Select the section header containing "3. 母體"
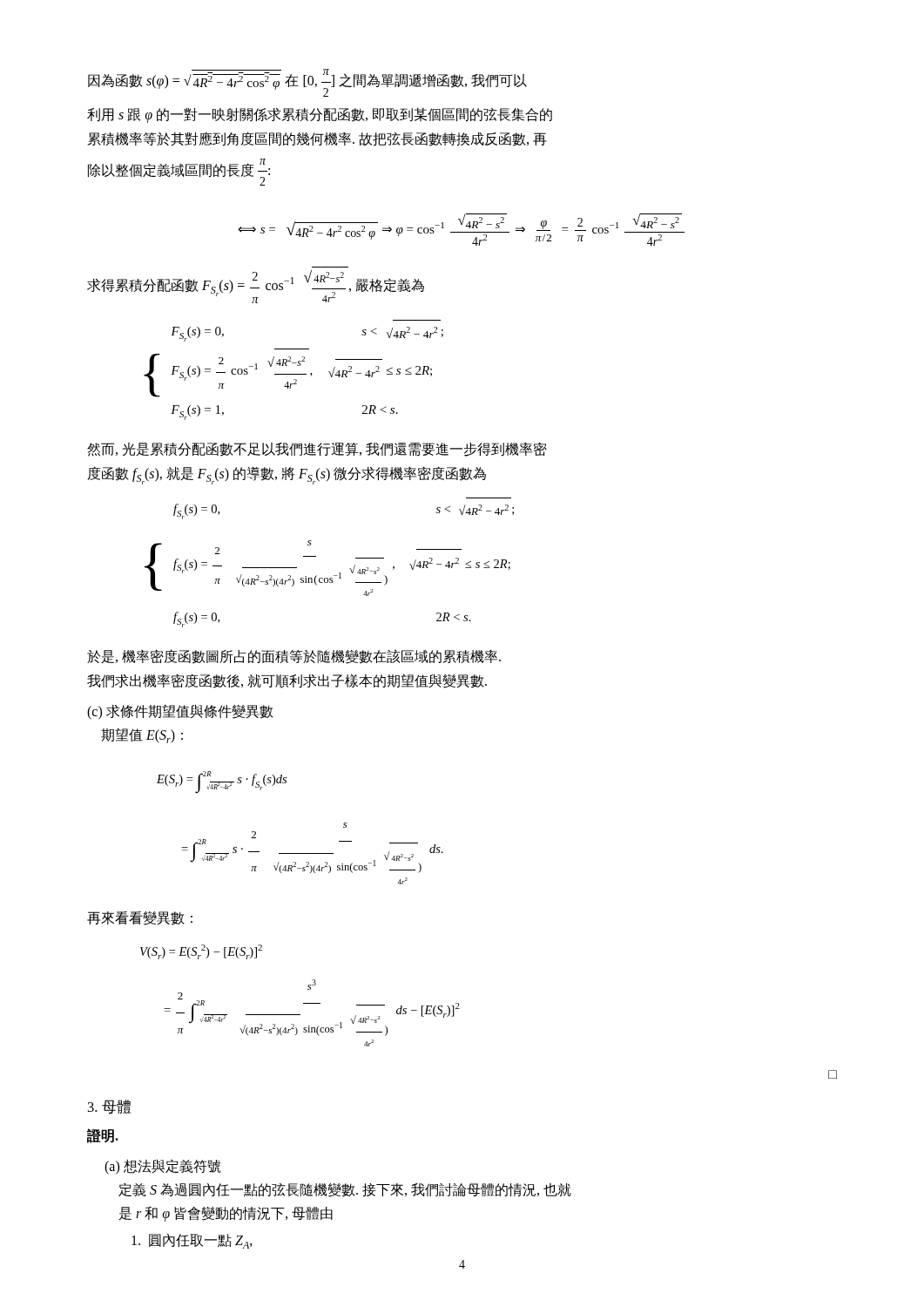Image resolution: width=924 pixels, height=1307 pixels. coord(109,1107)
